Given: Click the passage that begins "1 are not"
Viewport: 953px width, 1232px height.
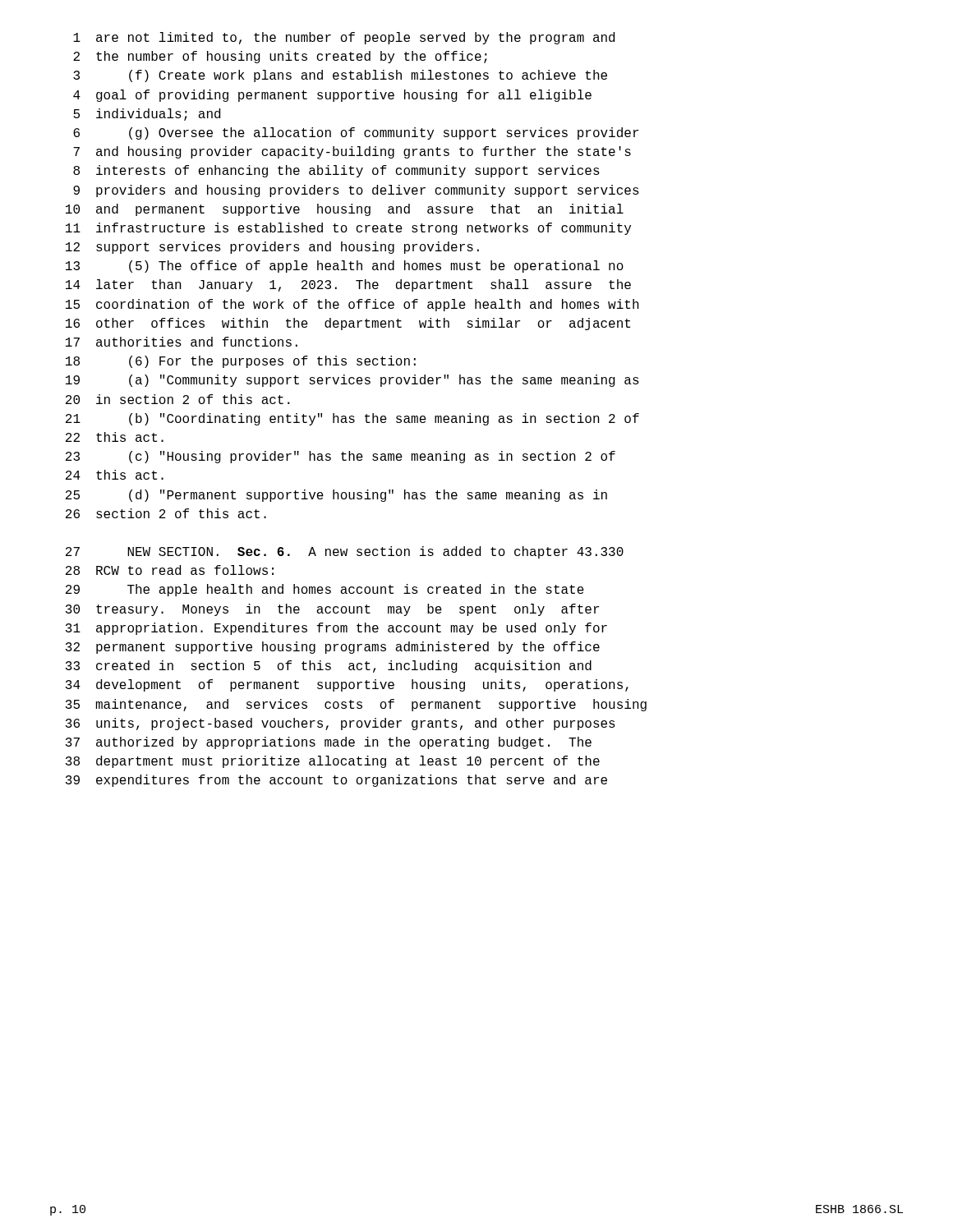Looking at the screenshot, I should [476, 39].
